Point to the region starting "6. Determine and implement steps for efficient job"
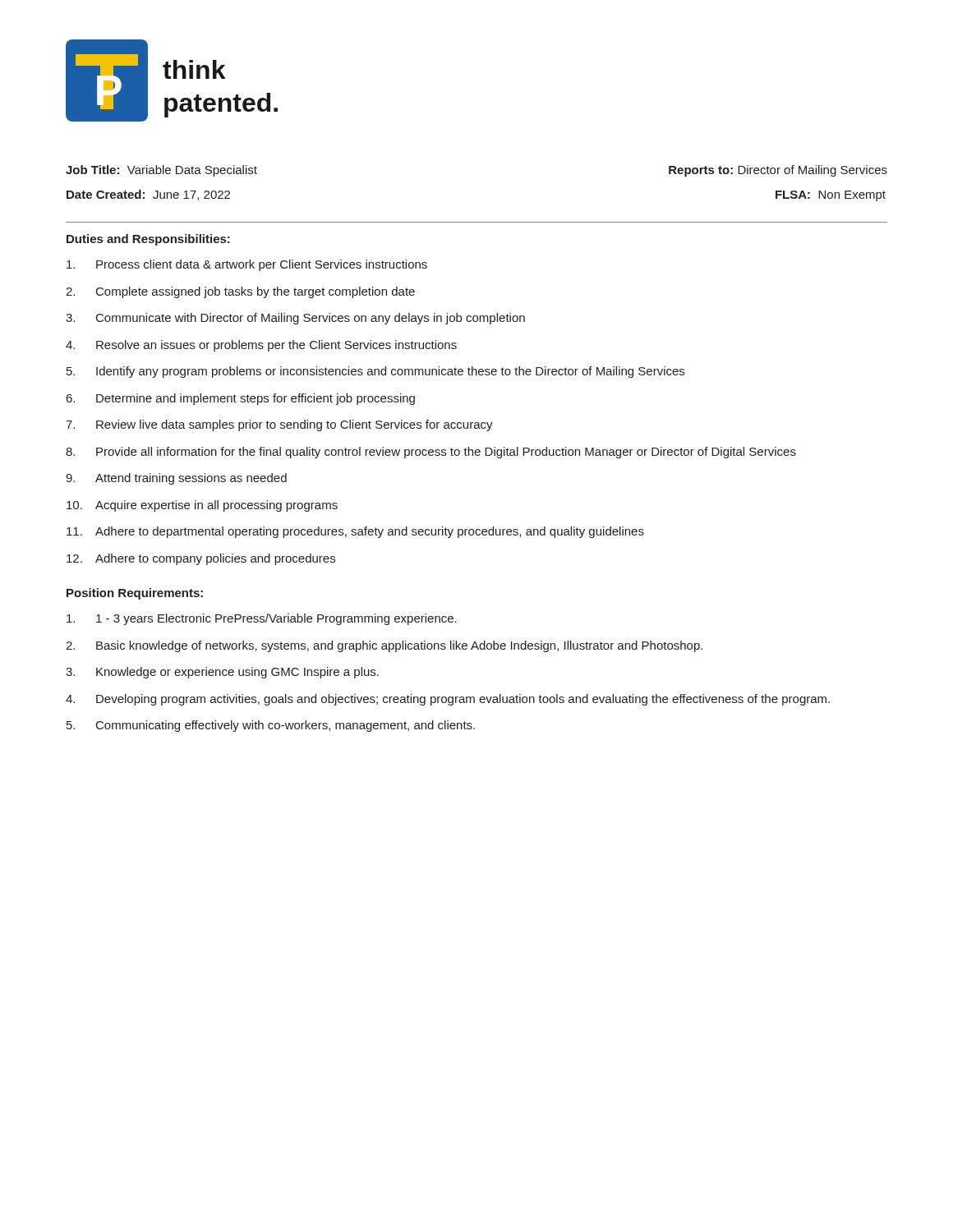Screen dimensions: 1232x953 (241, 399)
